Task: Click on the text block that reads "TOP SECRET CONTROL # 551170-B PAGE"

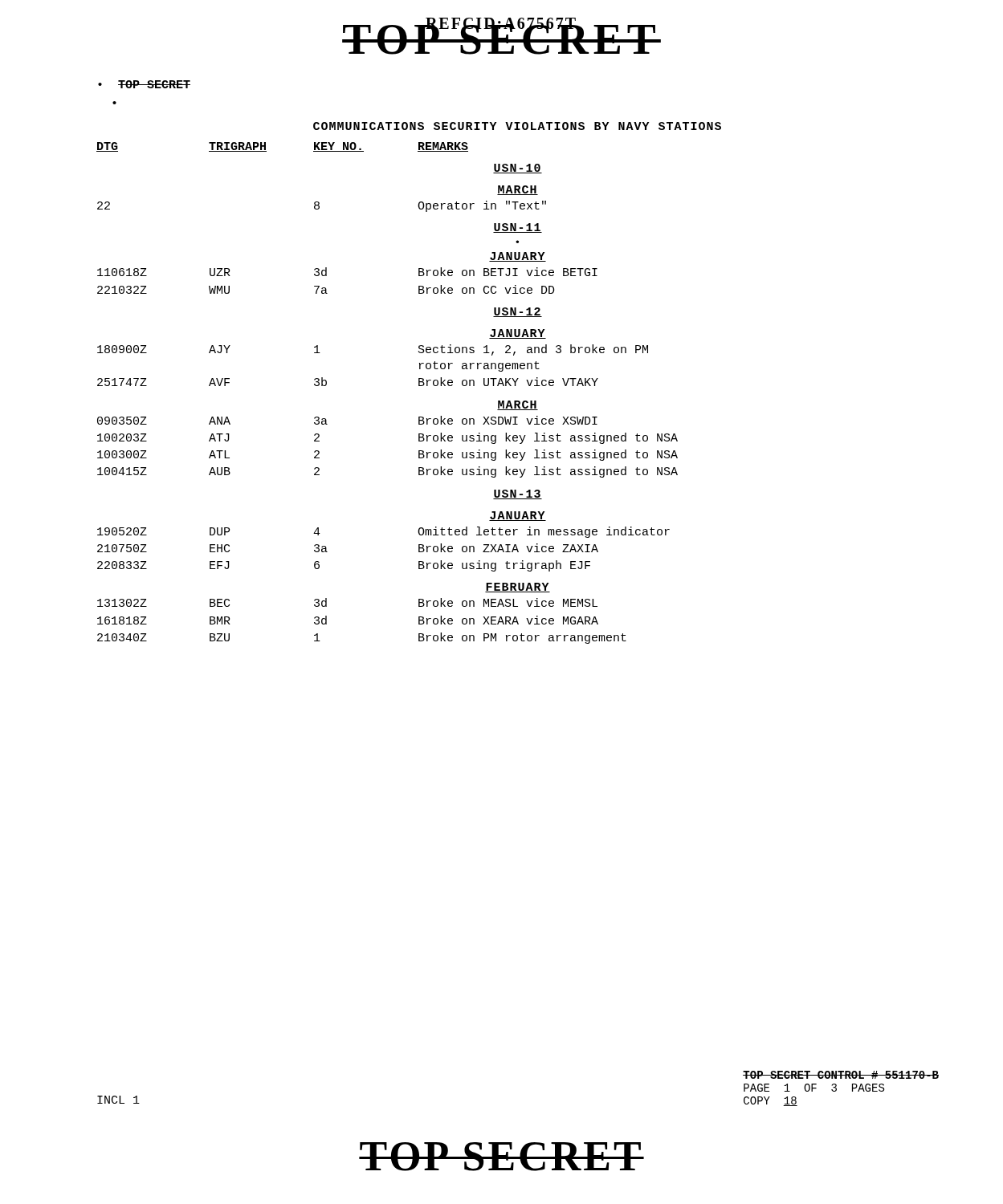Action: (x=841, y=1088)
